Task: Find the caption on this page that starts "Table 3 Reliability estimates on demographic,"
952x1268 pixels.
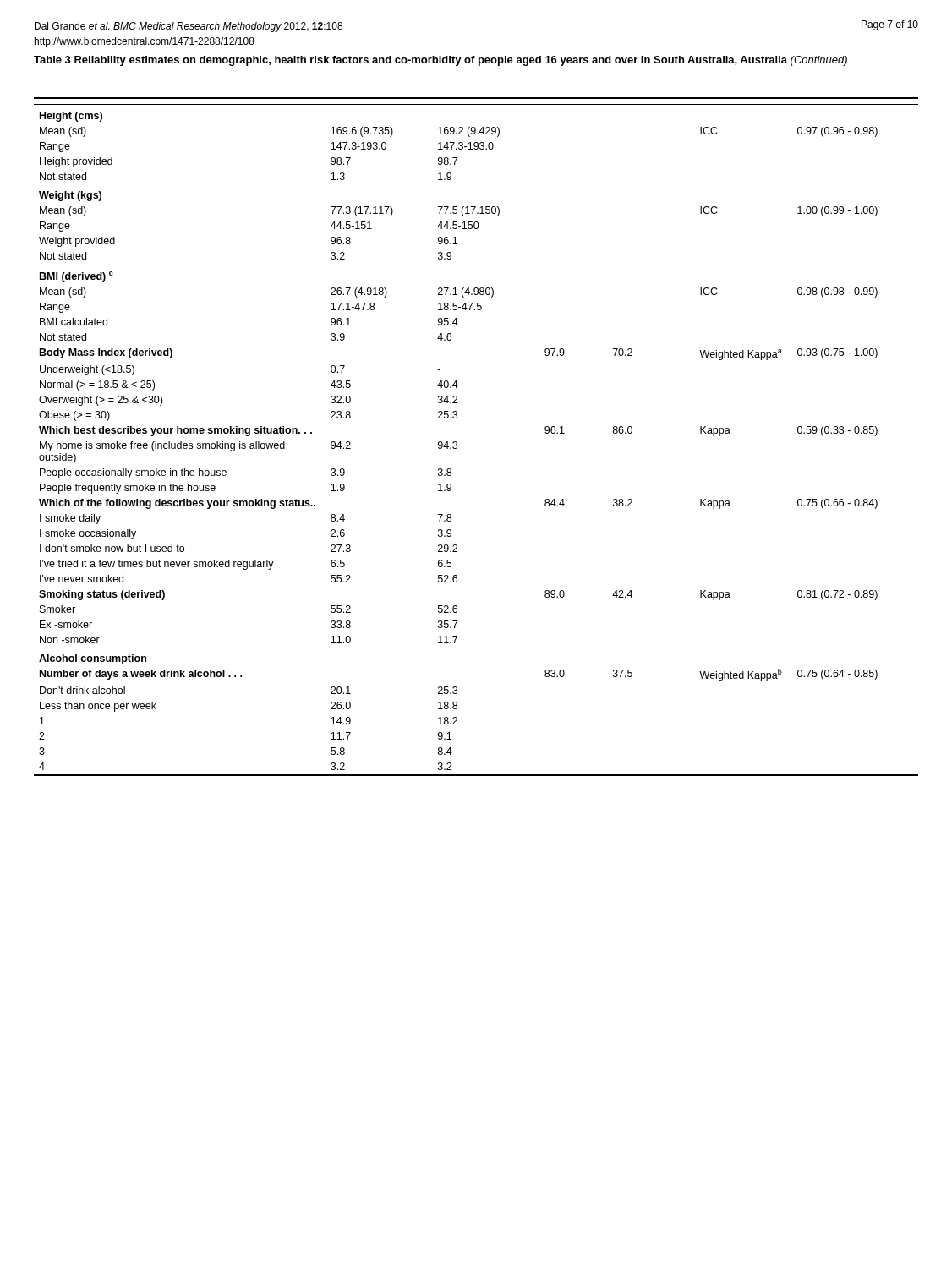Action: (x=441, y=60)
